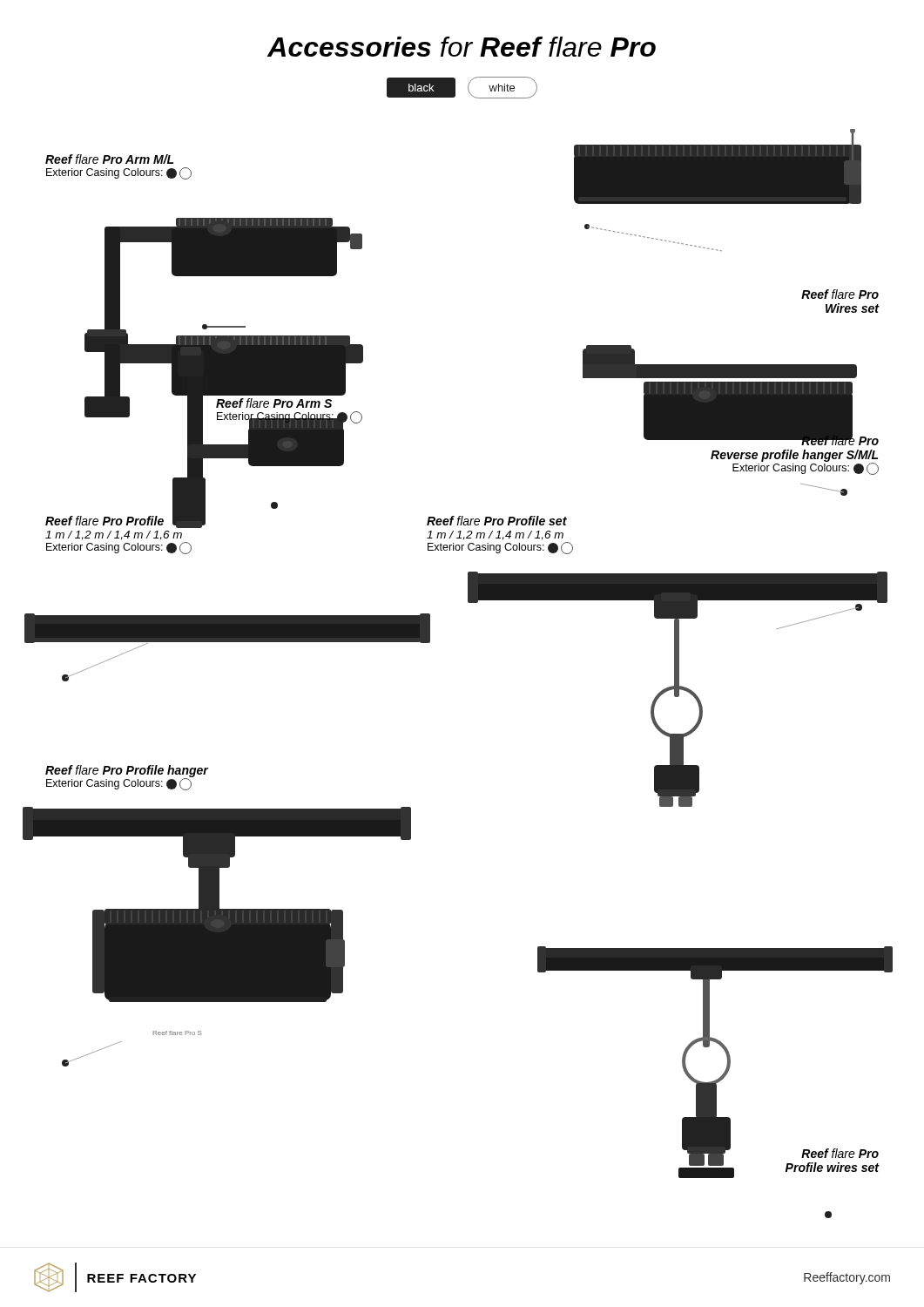The width and height of the screenshot is (924, 1307).
Task: Select the section header that says "Reef flare Pro Arm S Exterior"
Action: click(289, 410)
